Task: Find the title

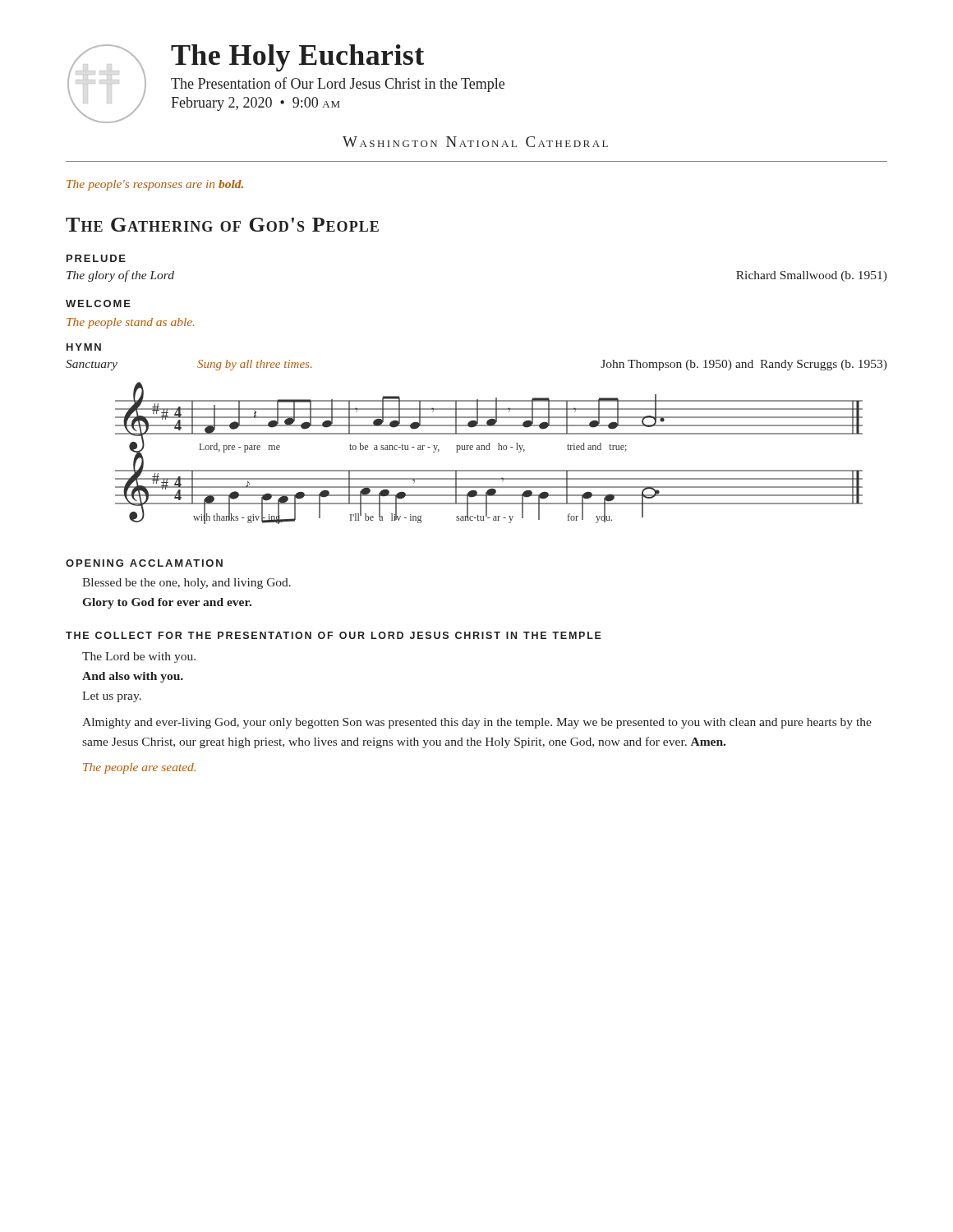Action: click(298, 55)
